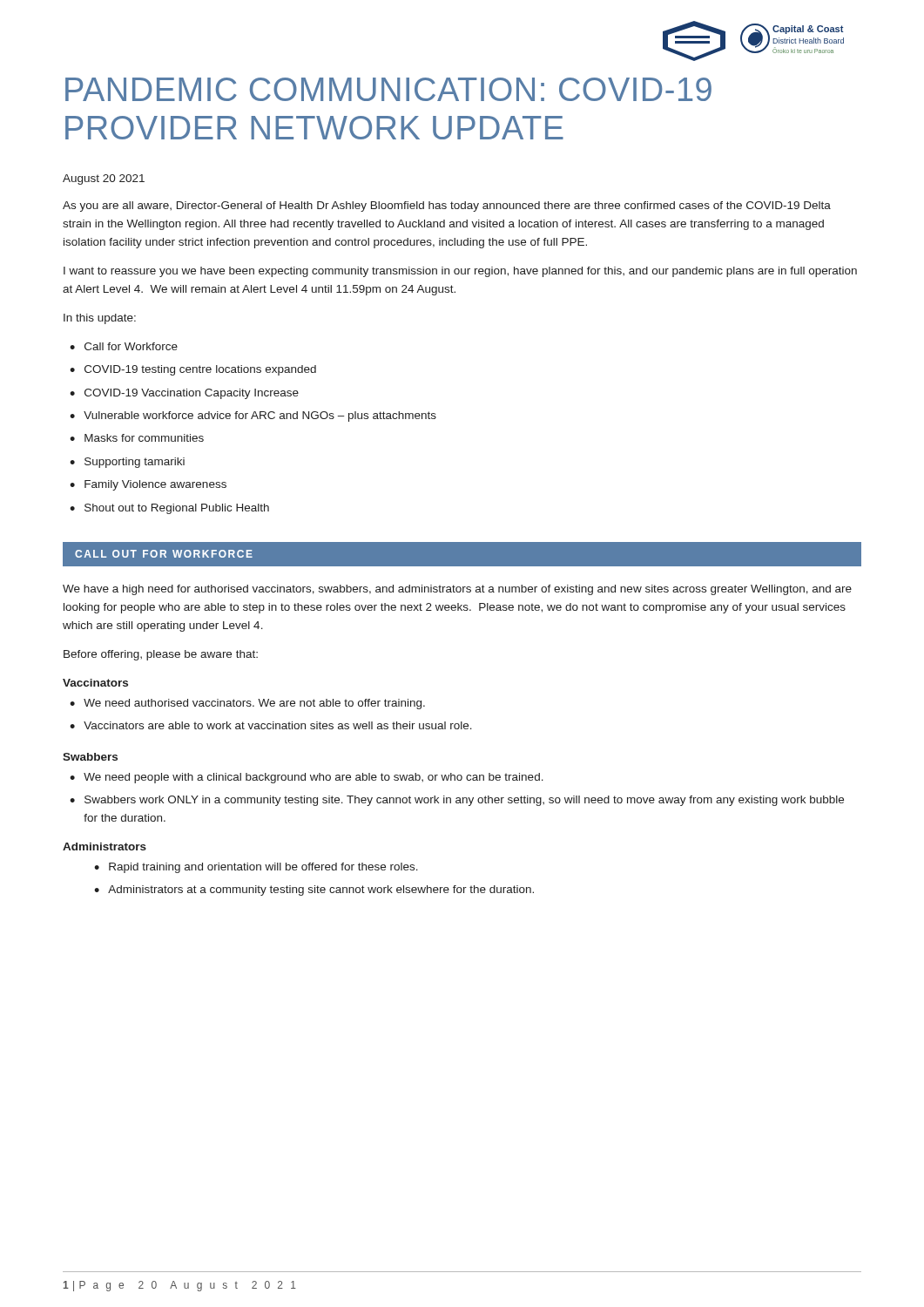Locate the text block starting "•Call for Workforce"

(124, 348)
